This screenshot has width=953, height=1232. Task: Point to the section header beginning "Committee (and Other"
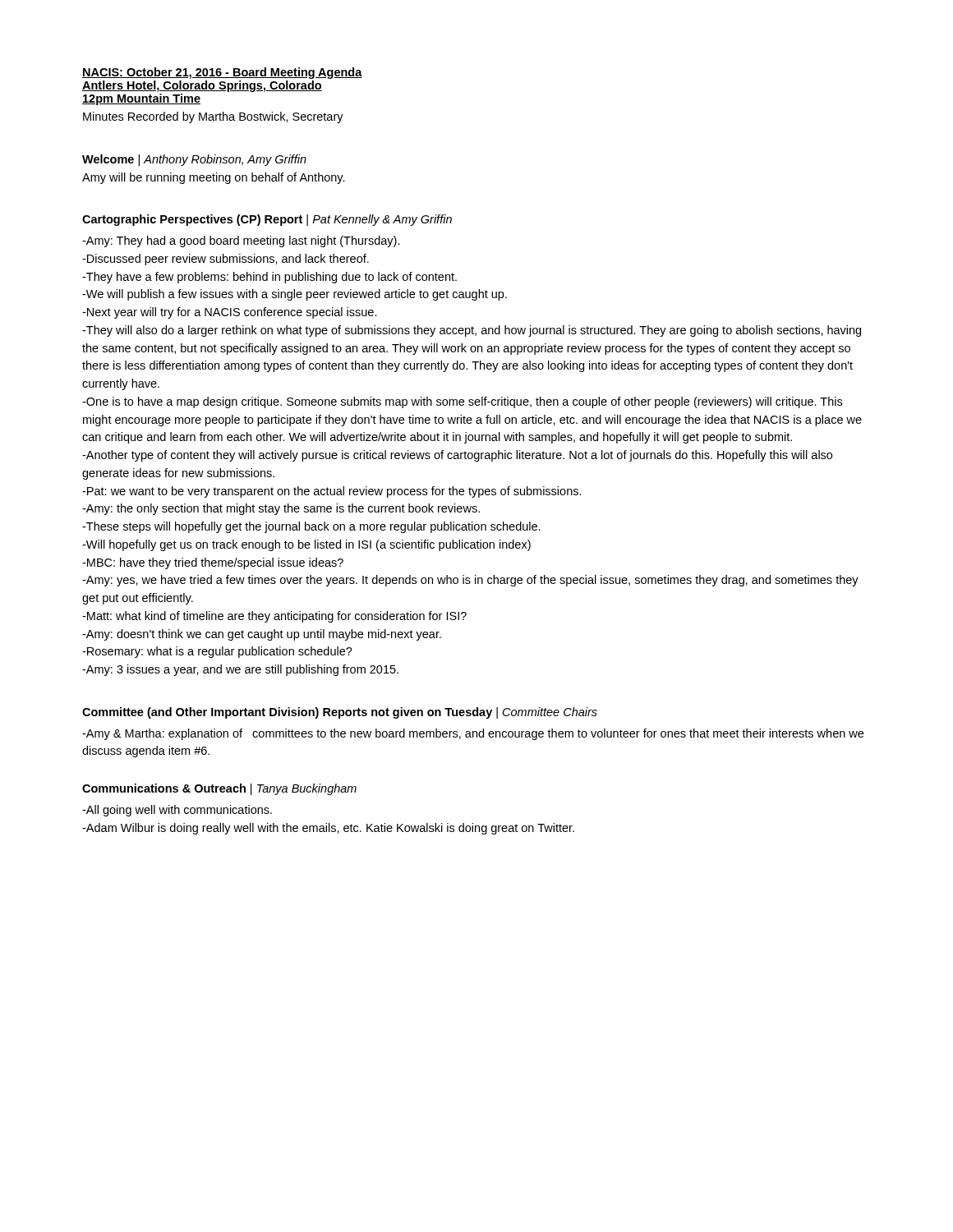(340, 712)
